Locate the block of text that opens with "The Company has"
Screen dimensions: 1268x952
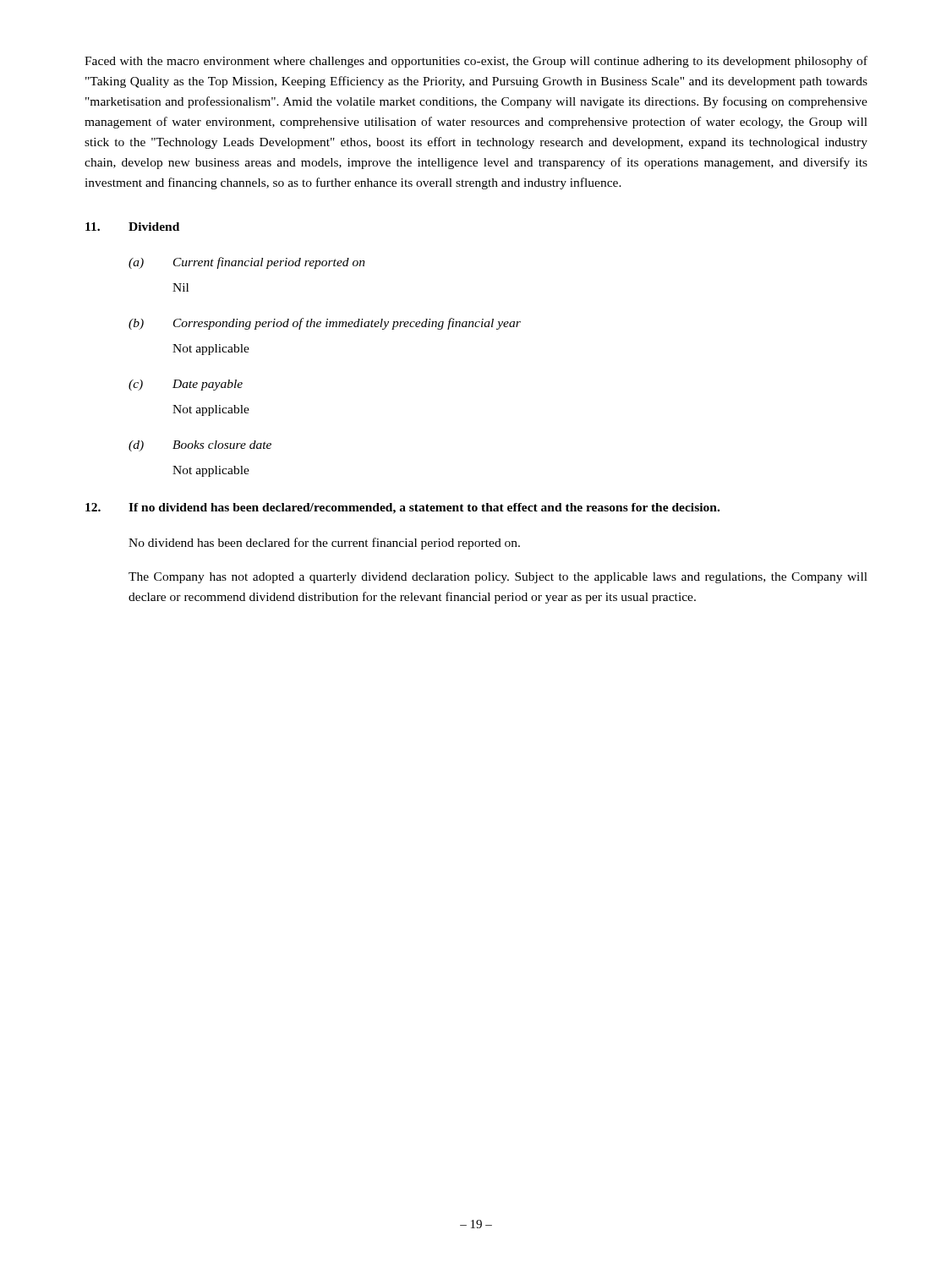coord(498,587)
